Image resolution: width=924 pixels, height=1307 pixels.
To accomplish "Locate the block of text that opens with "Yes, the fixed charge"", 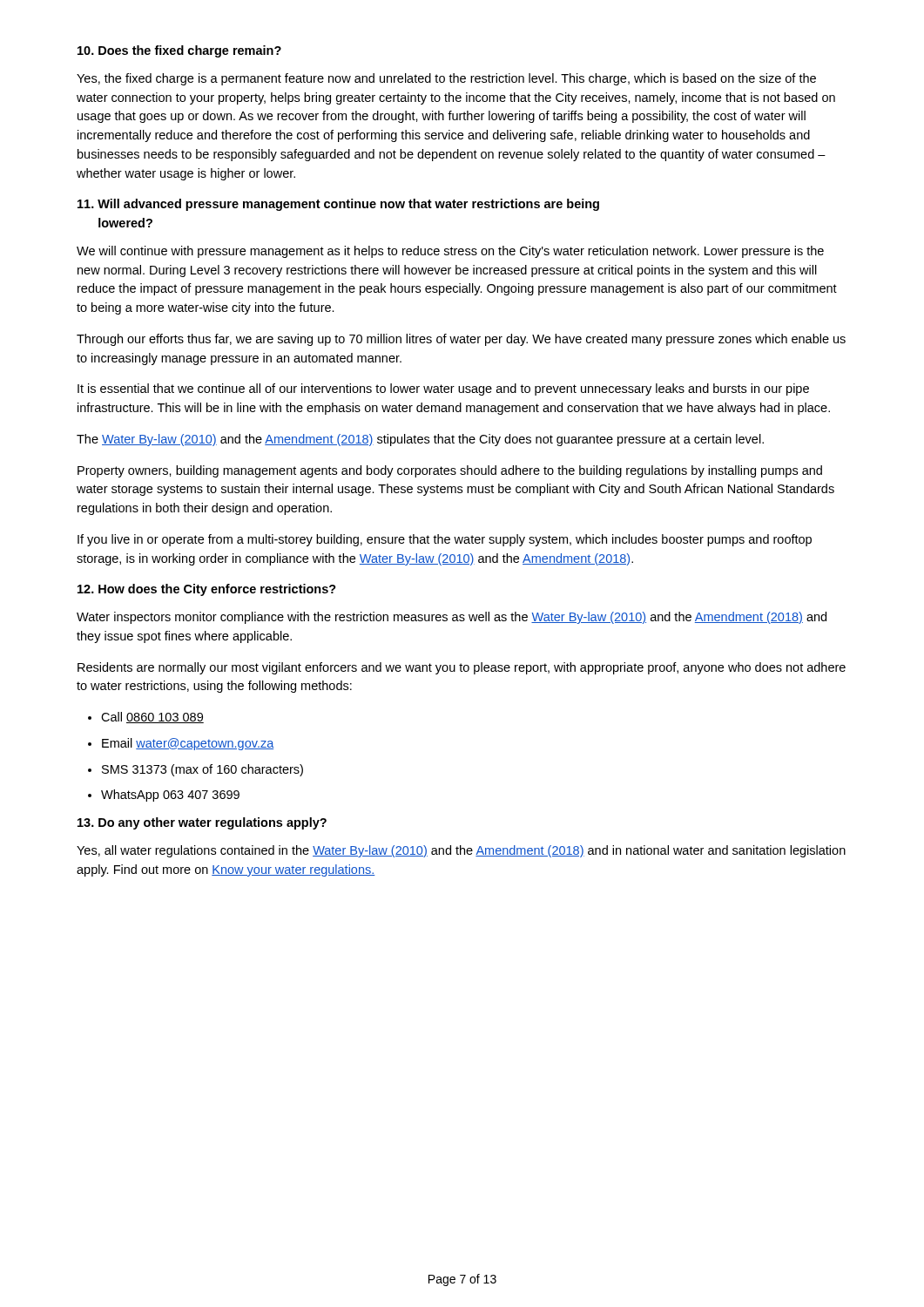I will coord(456,126).
